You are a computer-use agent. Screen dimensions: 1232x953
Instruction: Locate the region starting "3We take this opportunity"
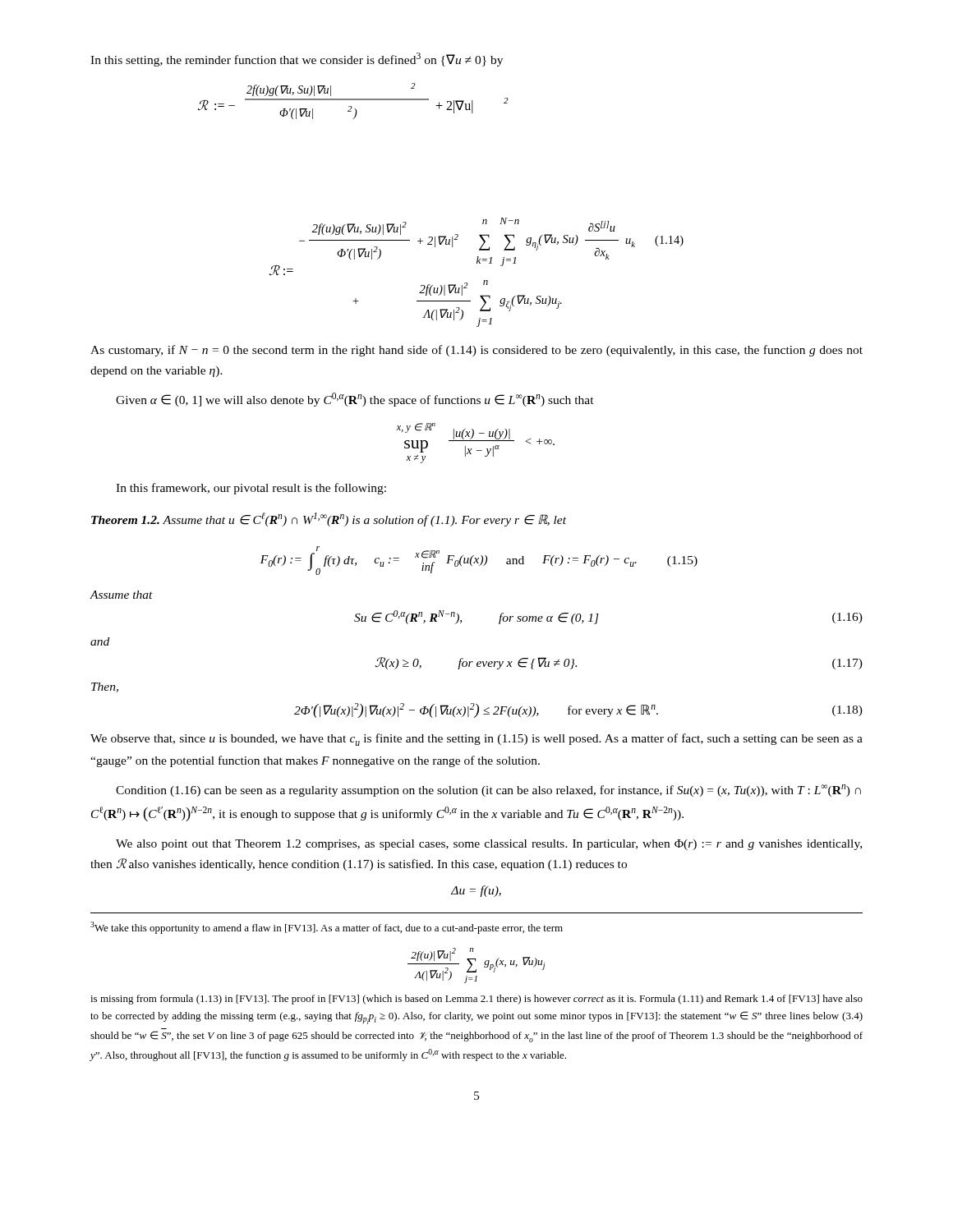coord(476,991)
